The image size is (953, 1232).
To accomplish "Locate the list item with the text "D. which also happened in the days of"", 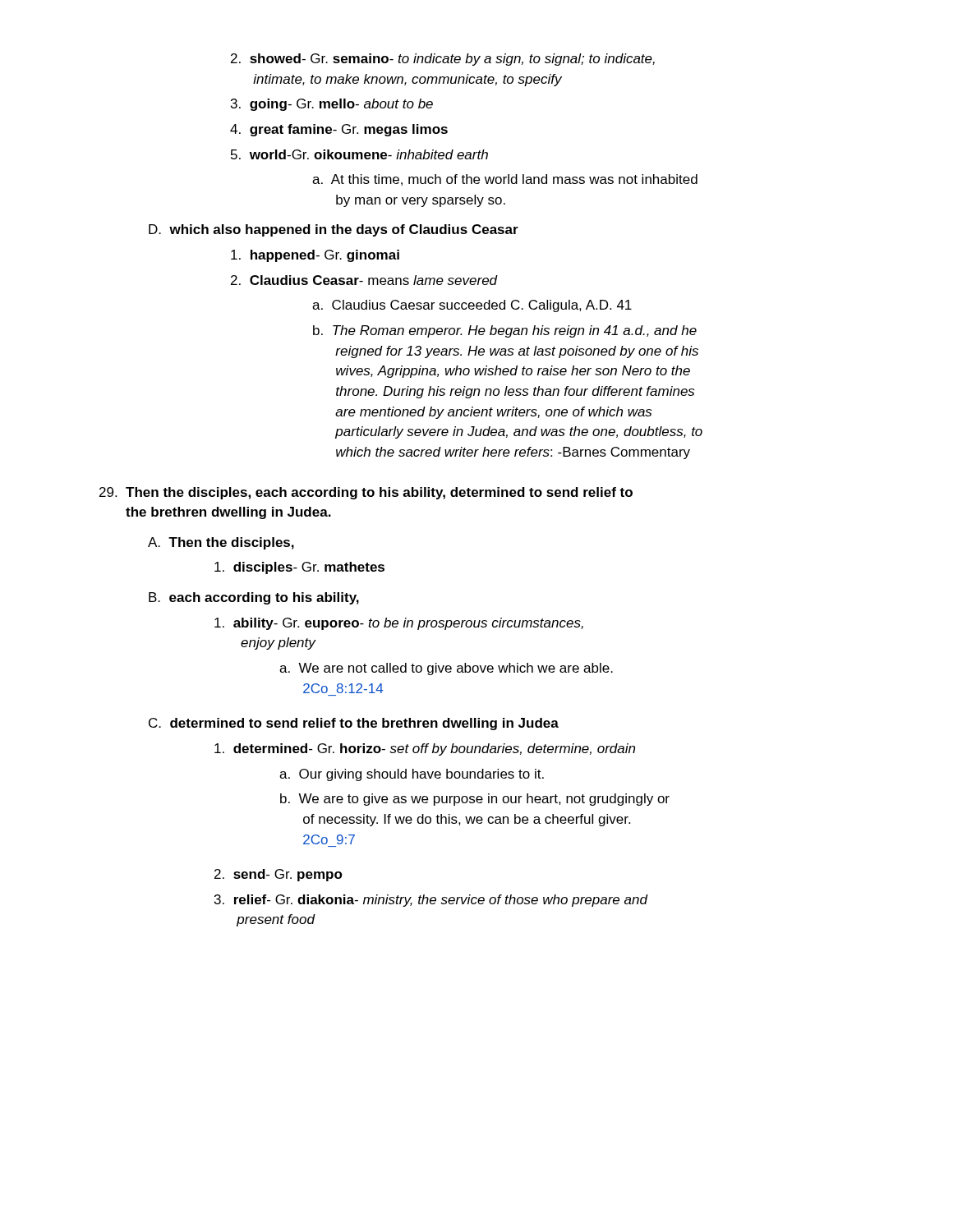I will [x=333, y=230].
